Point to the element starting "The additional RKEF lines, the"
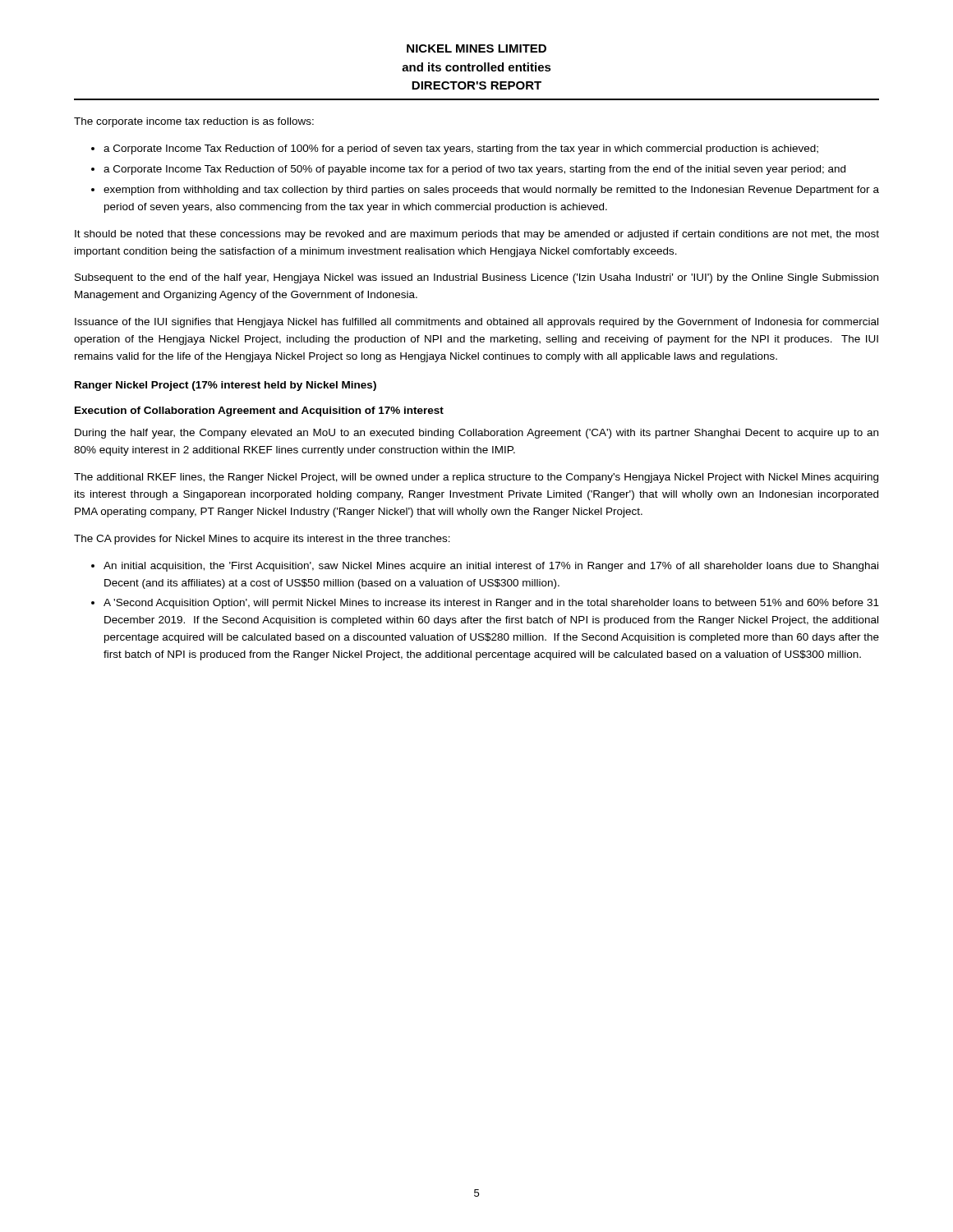 [476, 494]
